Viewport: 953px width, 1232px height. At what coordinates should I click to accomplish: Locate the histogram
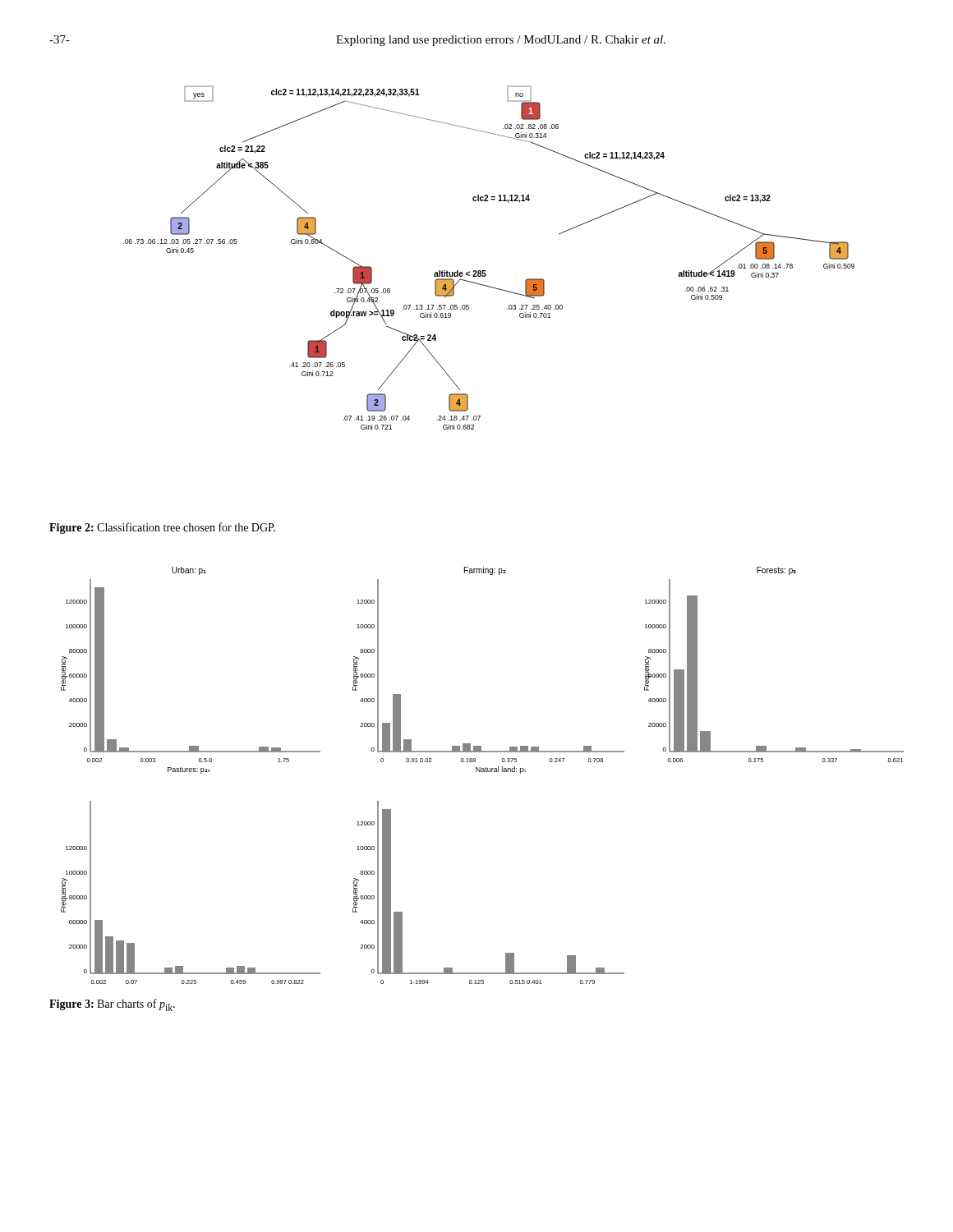click(x=476, y=776)
